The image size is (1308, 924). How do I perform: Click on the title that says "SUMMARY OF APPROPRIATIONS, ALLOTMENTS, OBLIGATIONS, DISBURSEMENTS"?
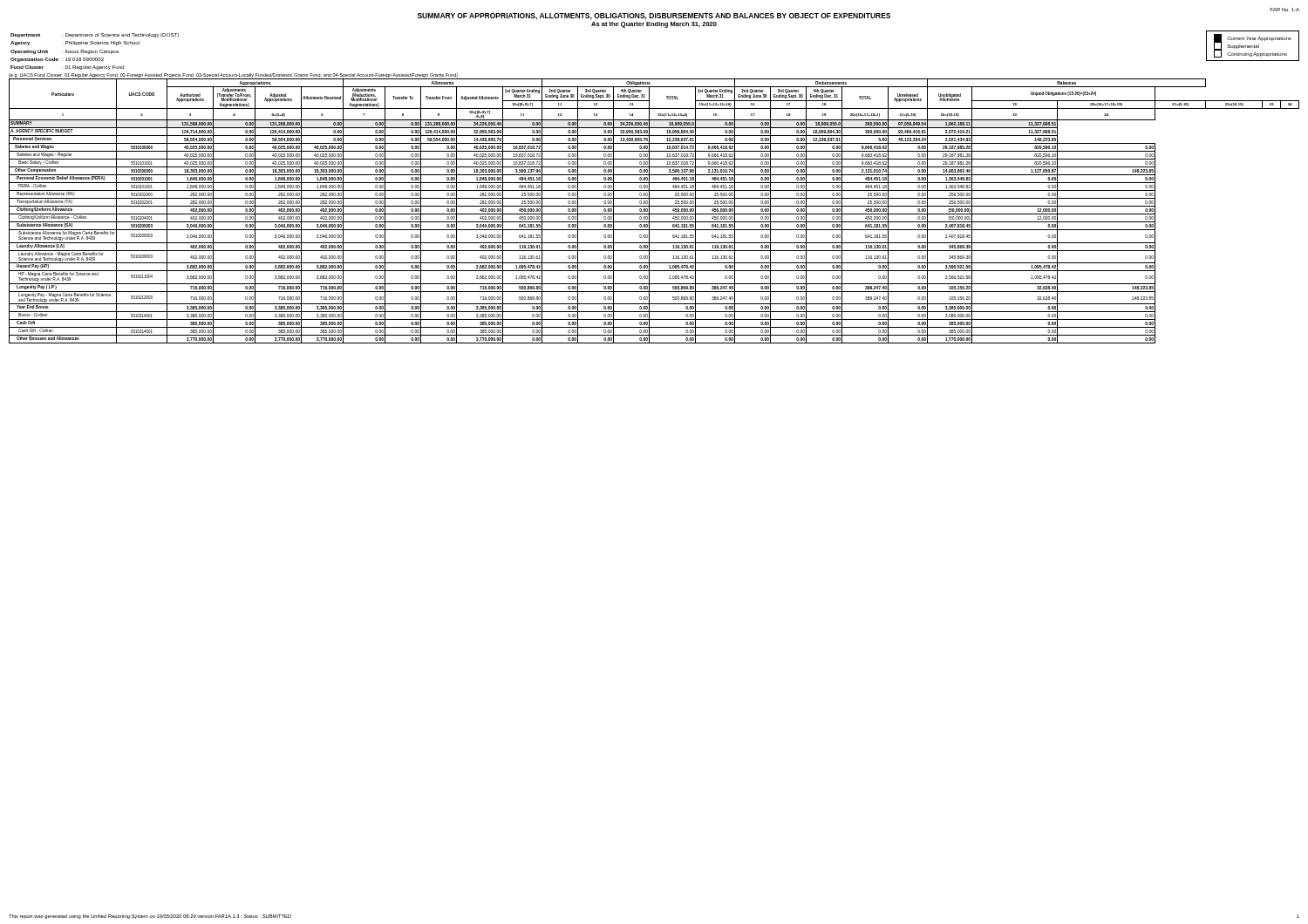(x=654, y=16)
